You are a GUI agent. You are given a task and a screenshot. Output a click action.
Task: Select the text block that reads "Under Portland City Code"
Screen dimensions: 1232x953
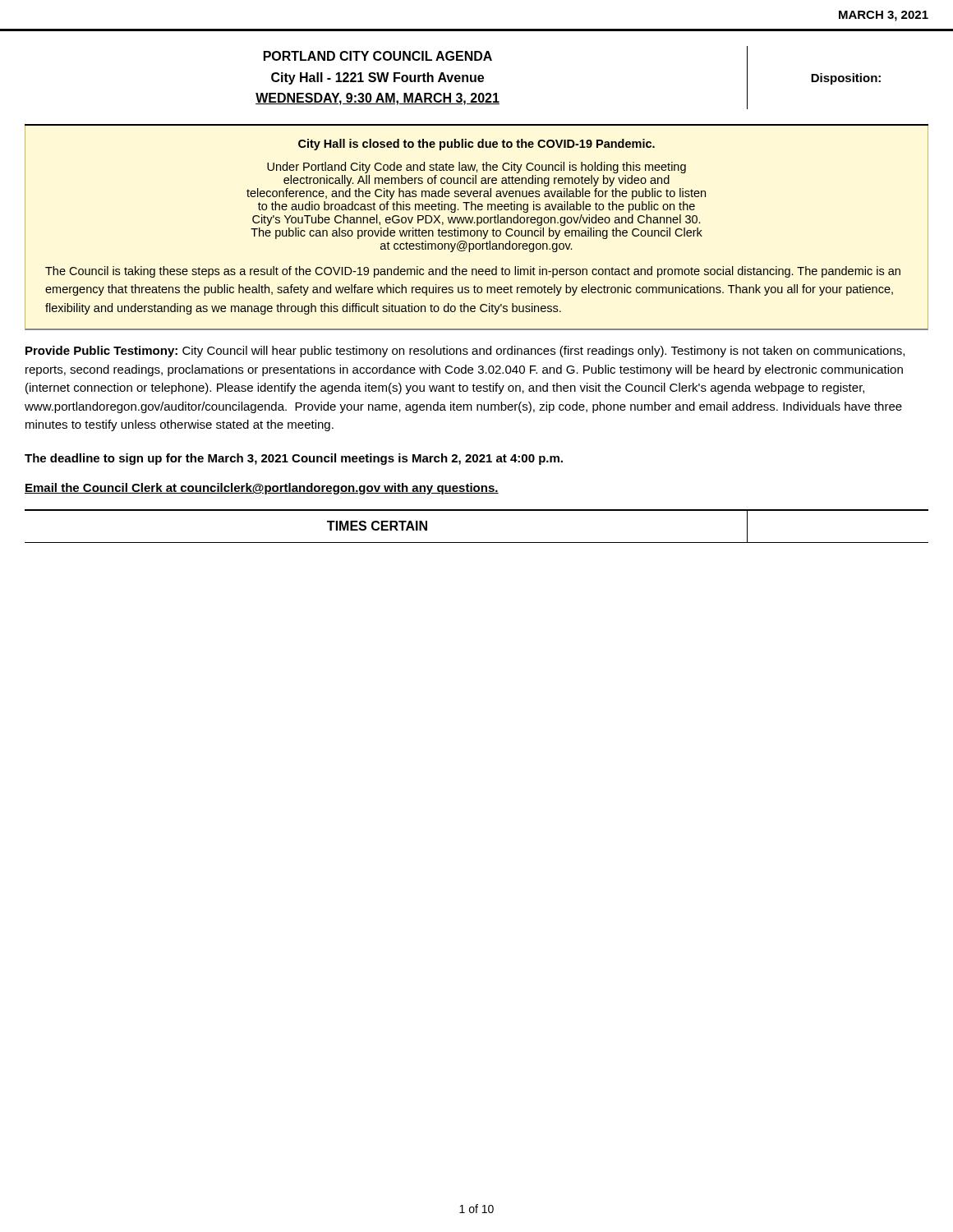pos(476,206)
